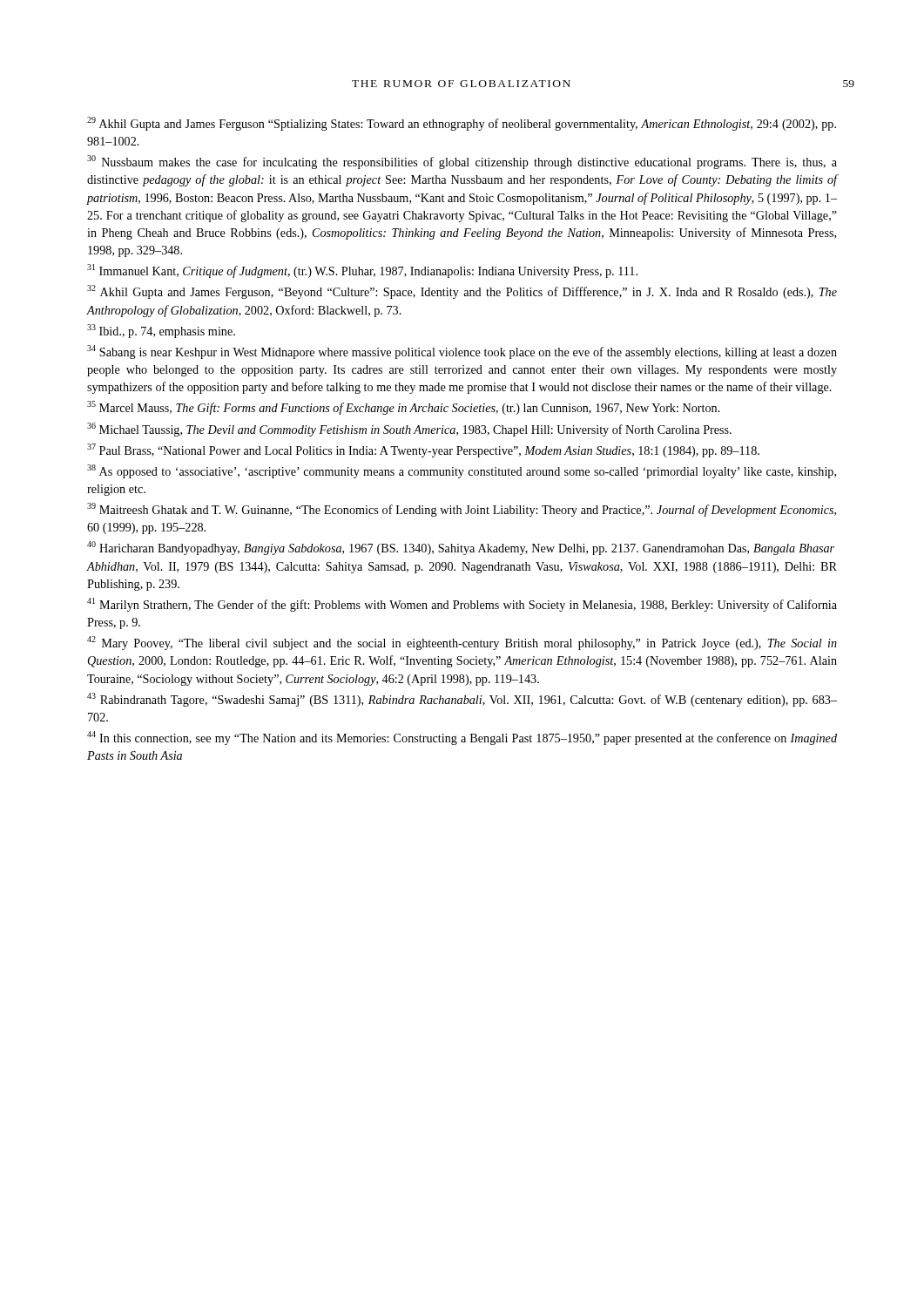924x1307 pixels.
Task: Where is the passage that starts "41 Marilyn Strathern, The Gender of"?
Action: (462, 613)
